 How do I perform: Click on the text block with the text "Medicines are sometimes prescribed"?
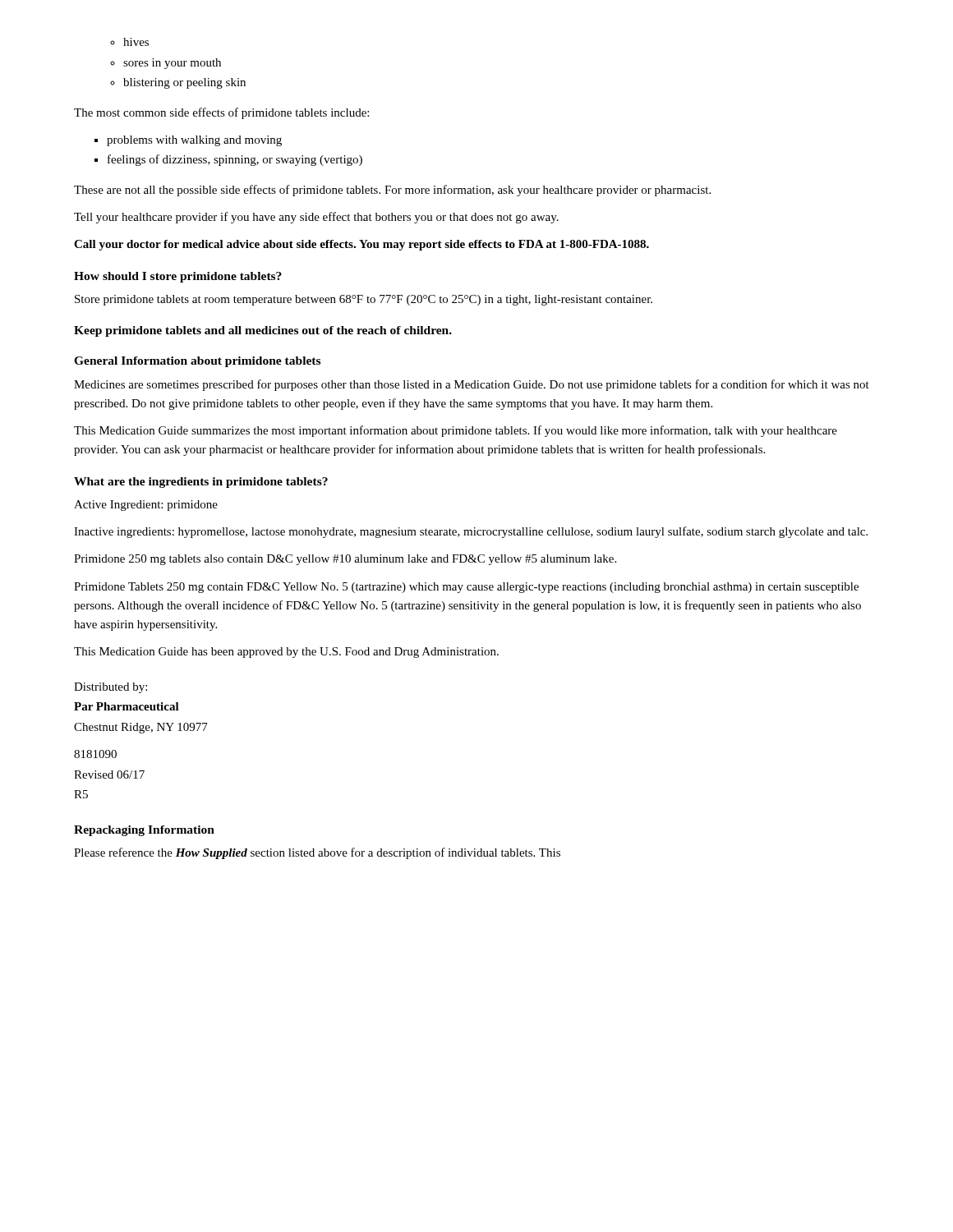(x=471, y=394)
